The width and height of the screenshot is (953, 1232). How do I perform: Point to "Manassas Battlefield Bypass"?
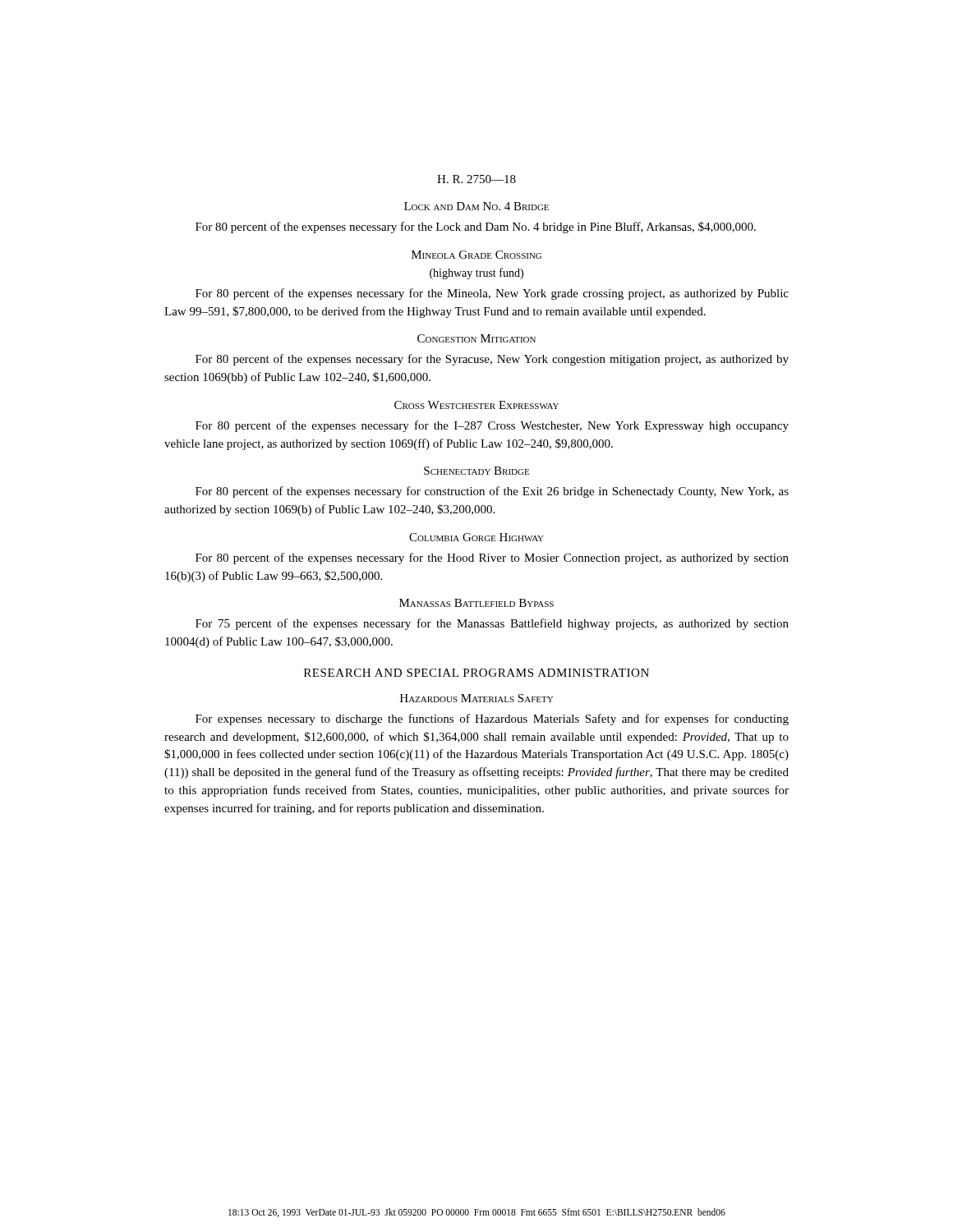pyautogui.click(x=476, y=603)
